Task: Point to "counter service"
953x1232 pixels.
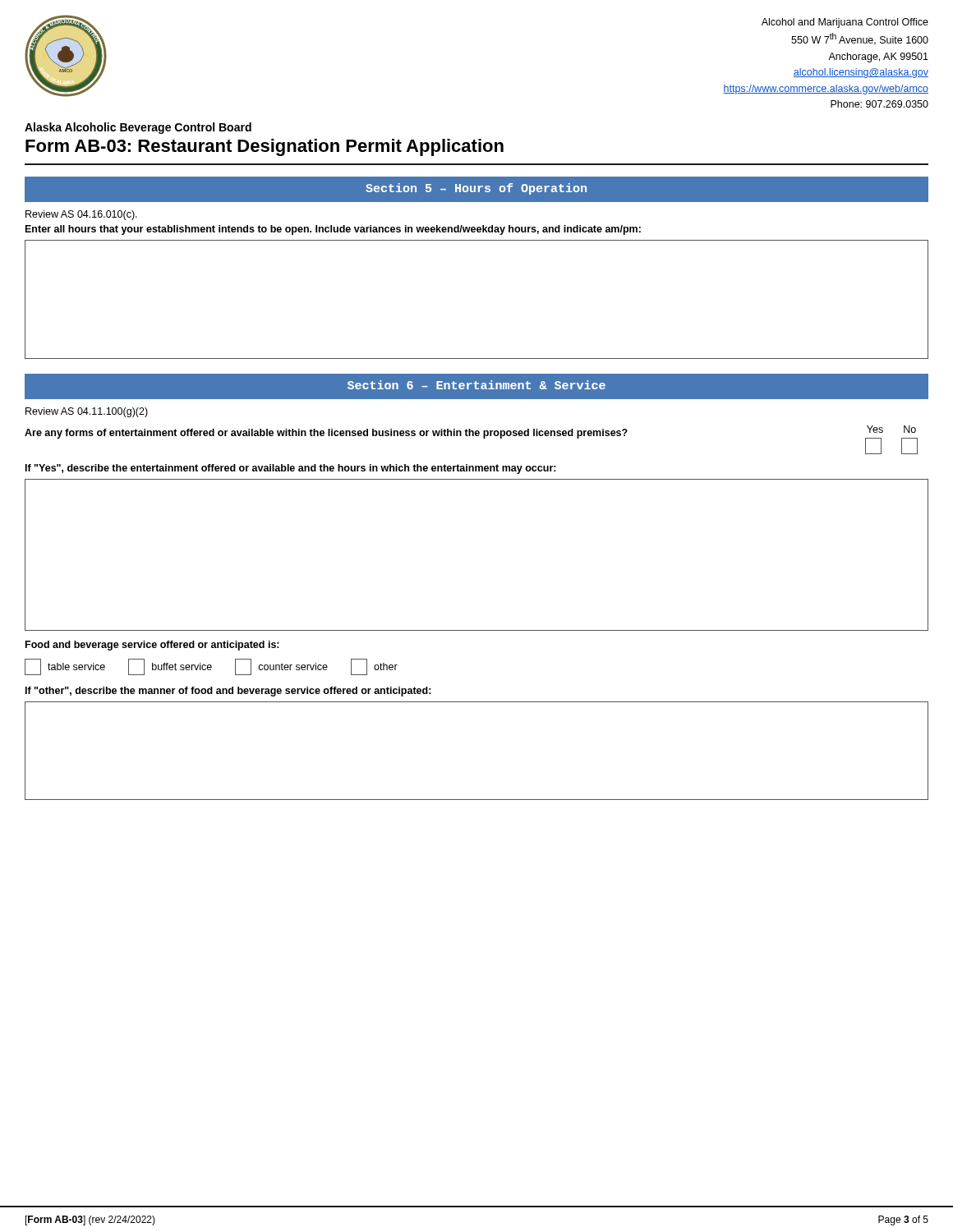Action: (x=282, y=667)
